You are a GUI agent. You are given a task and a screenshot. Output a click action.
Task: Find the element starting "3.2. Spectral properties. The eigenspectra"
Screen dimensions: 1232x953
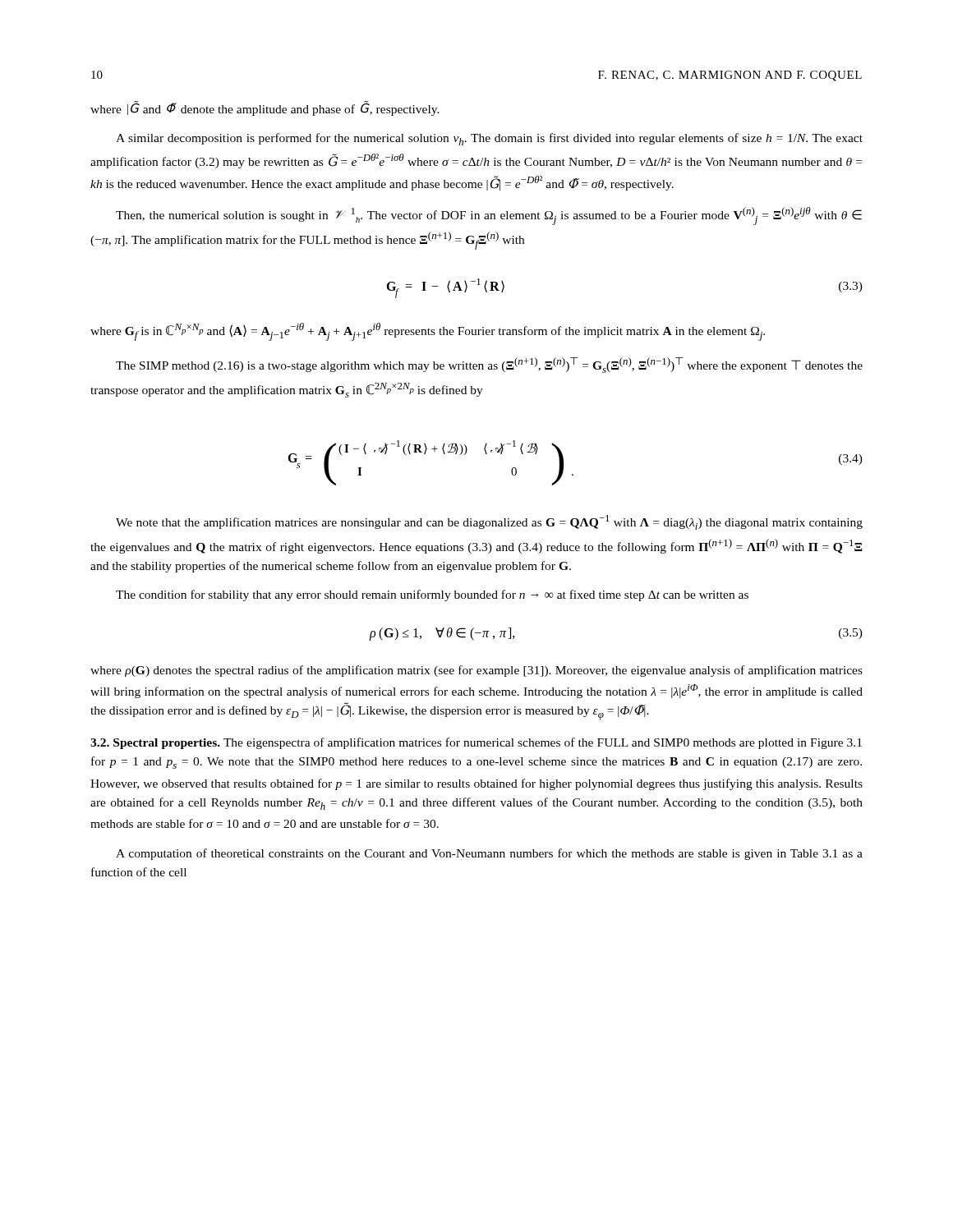click(476, 783)
